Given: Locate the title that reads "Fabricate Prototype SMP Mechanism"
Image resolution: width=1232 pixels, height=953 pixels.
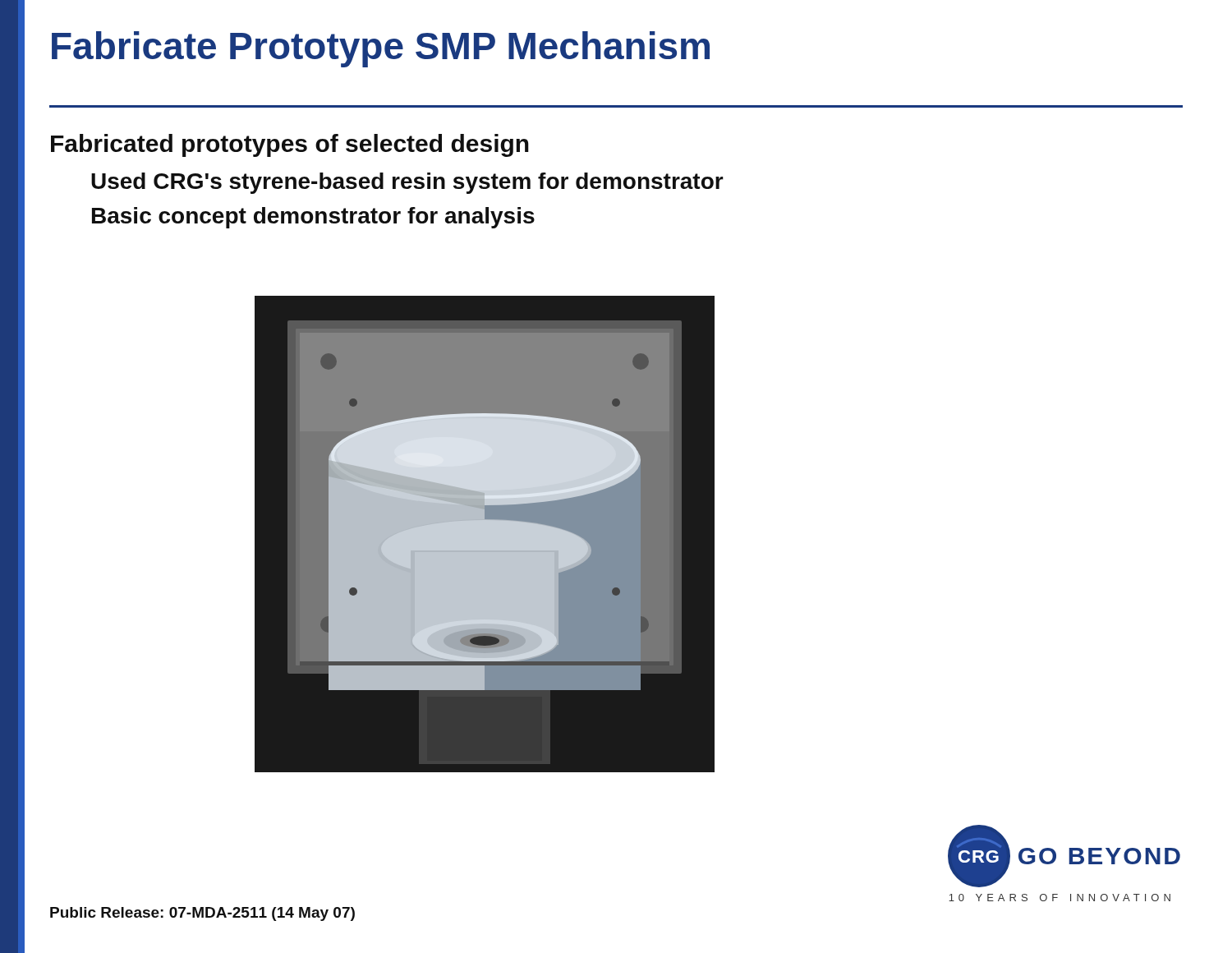Looking at the screenshot, I should (616, 46).
